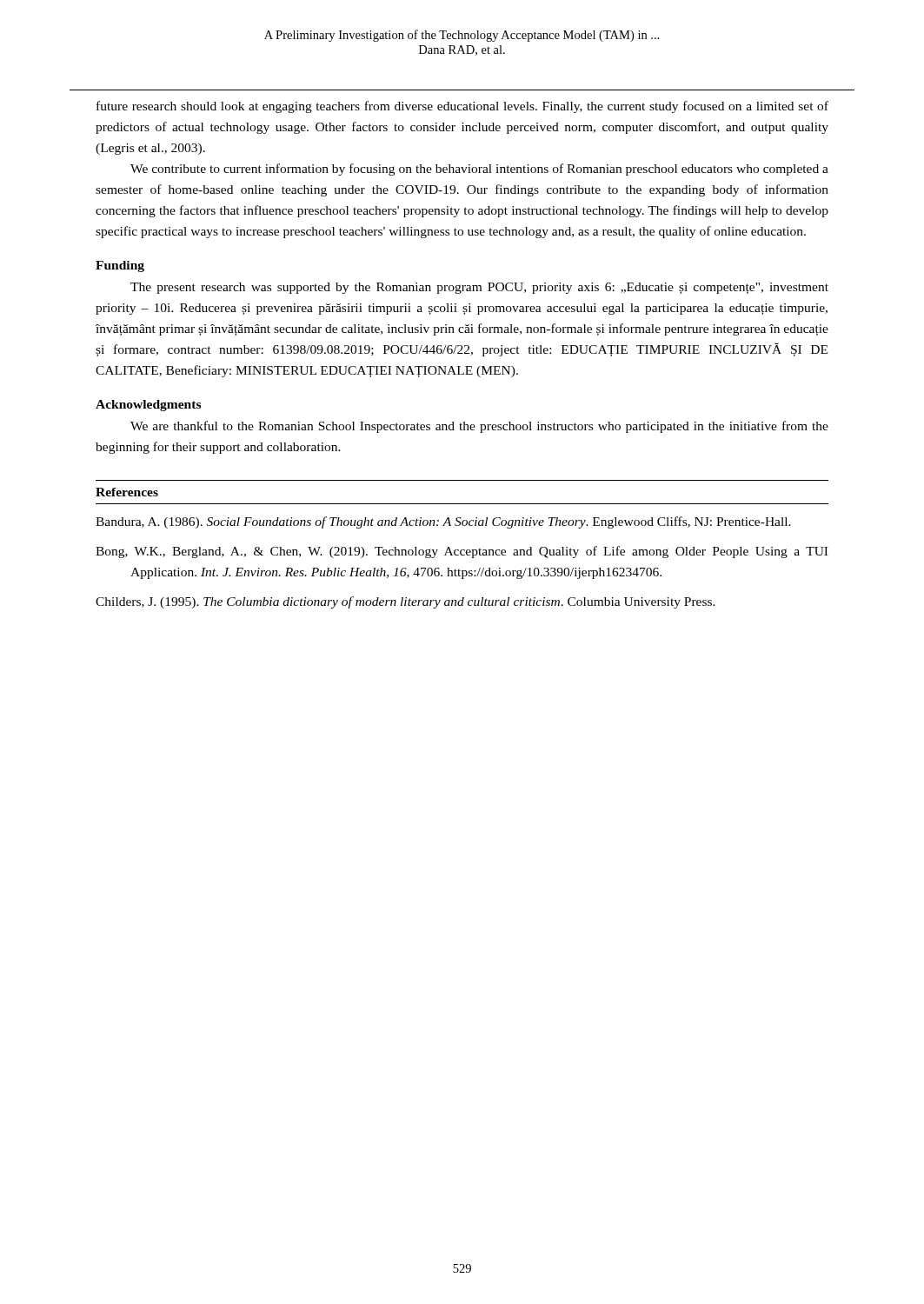Click the passage that begins "We contribute to current information by focusing on"
The image size is (924, 1304).
[462, 200]
